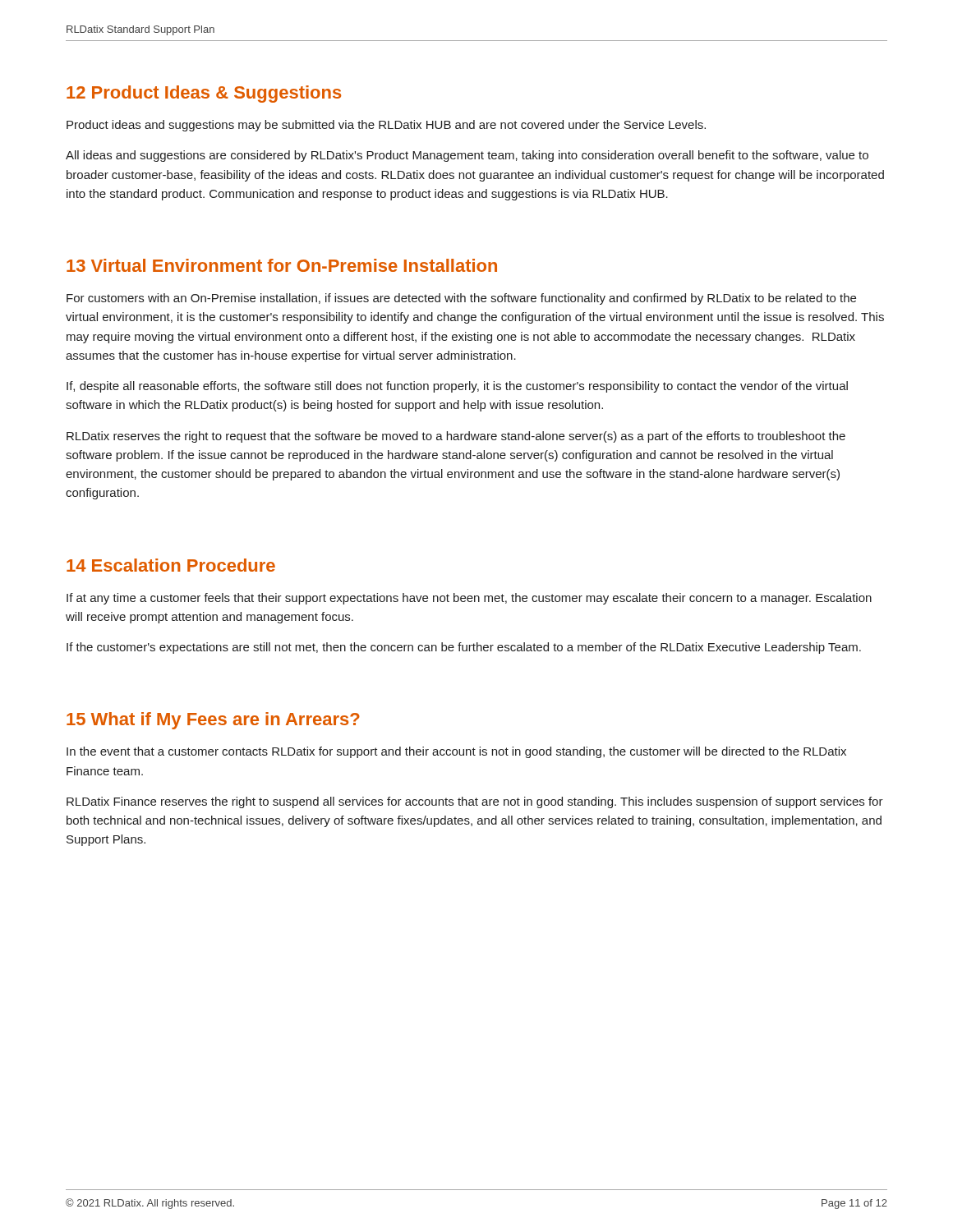
Task: Click on the text block that says "If at any time a customer feels"
Action: [469, 607]
